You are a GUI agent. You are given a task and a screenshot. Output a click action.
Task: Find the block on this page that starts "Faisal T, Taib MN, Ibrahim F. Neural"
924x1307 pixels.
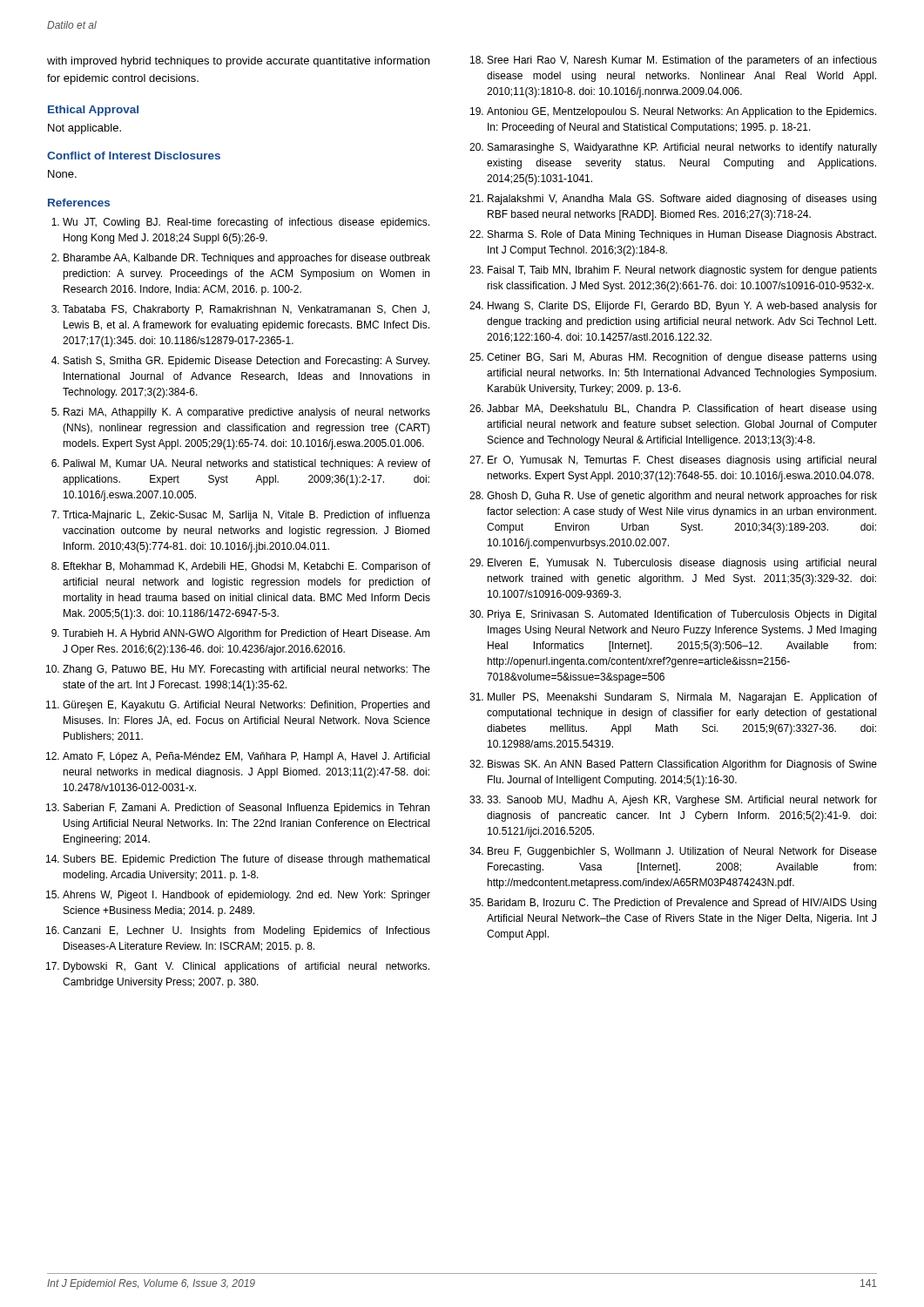coord(682,278)
